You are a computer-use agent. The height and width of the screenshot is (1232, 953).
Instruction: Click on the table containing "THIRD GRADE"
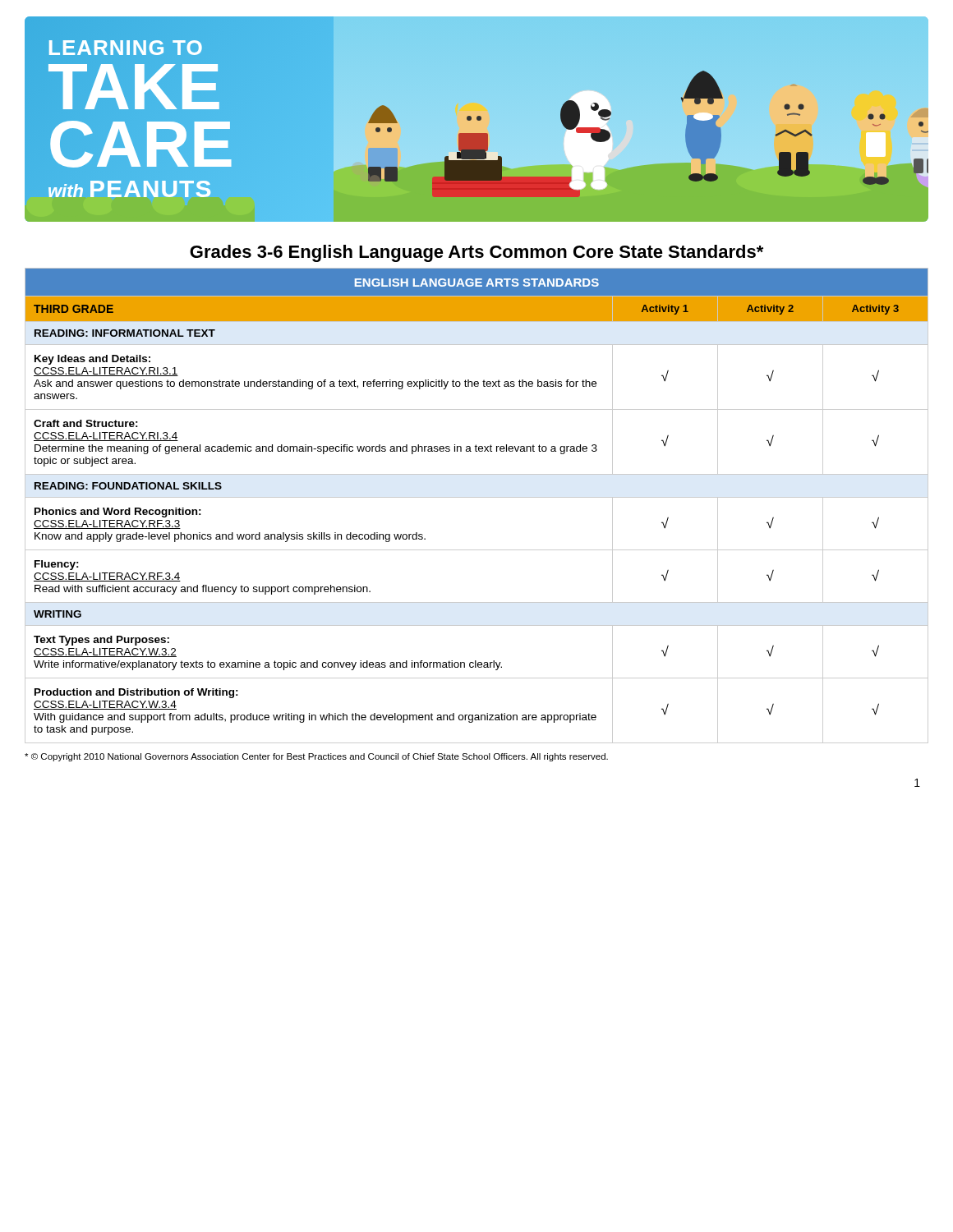[476, 505]
